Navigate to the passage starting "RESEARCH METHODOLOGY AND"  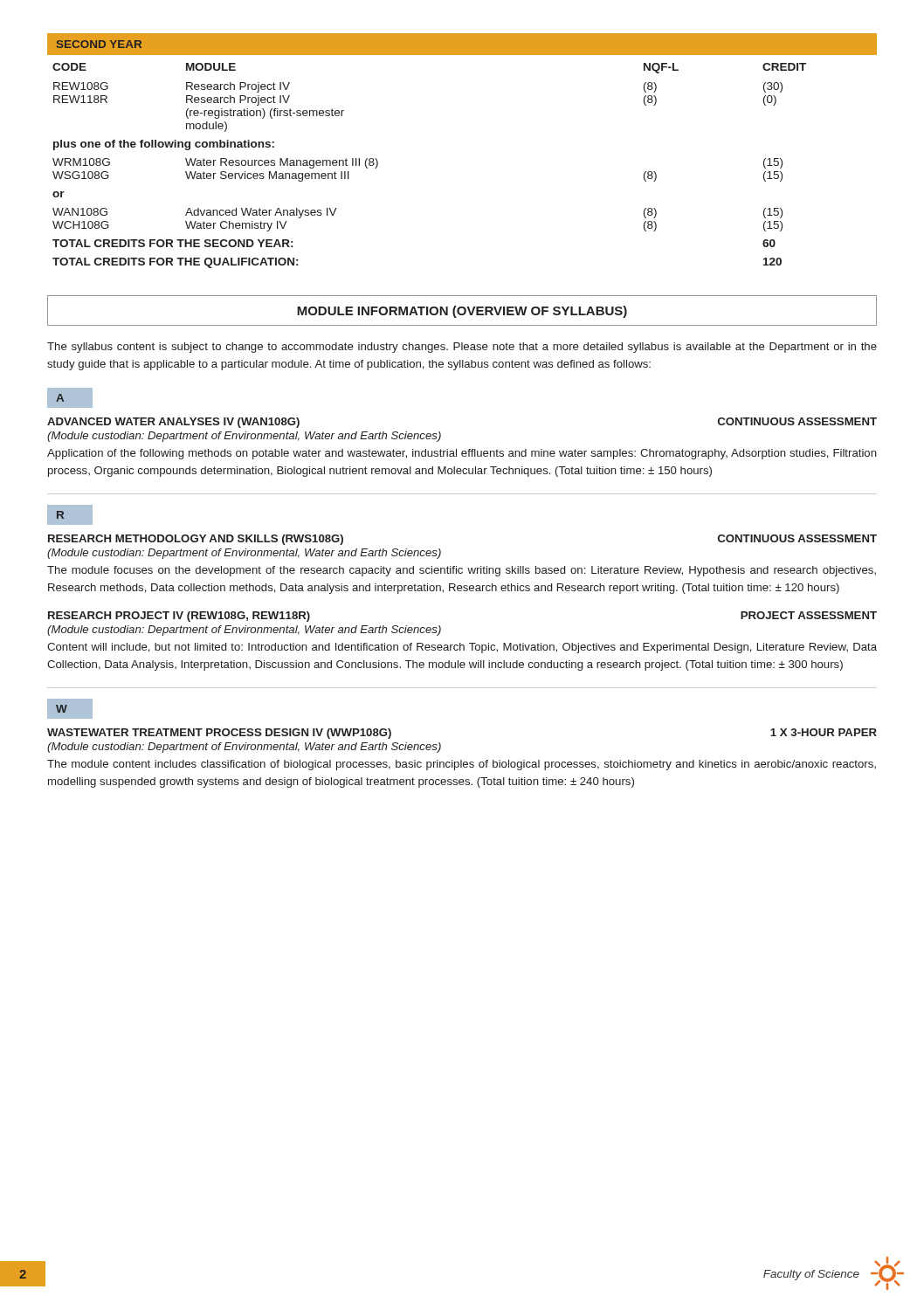point(195,538)
